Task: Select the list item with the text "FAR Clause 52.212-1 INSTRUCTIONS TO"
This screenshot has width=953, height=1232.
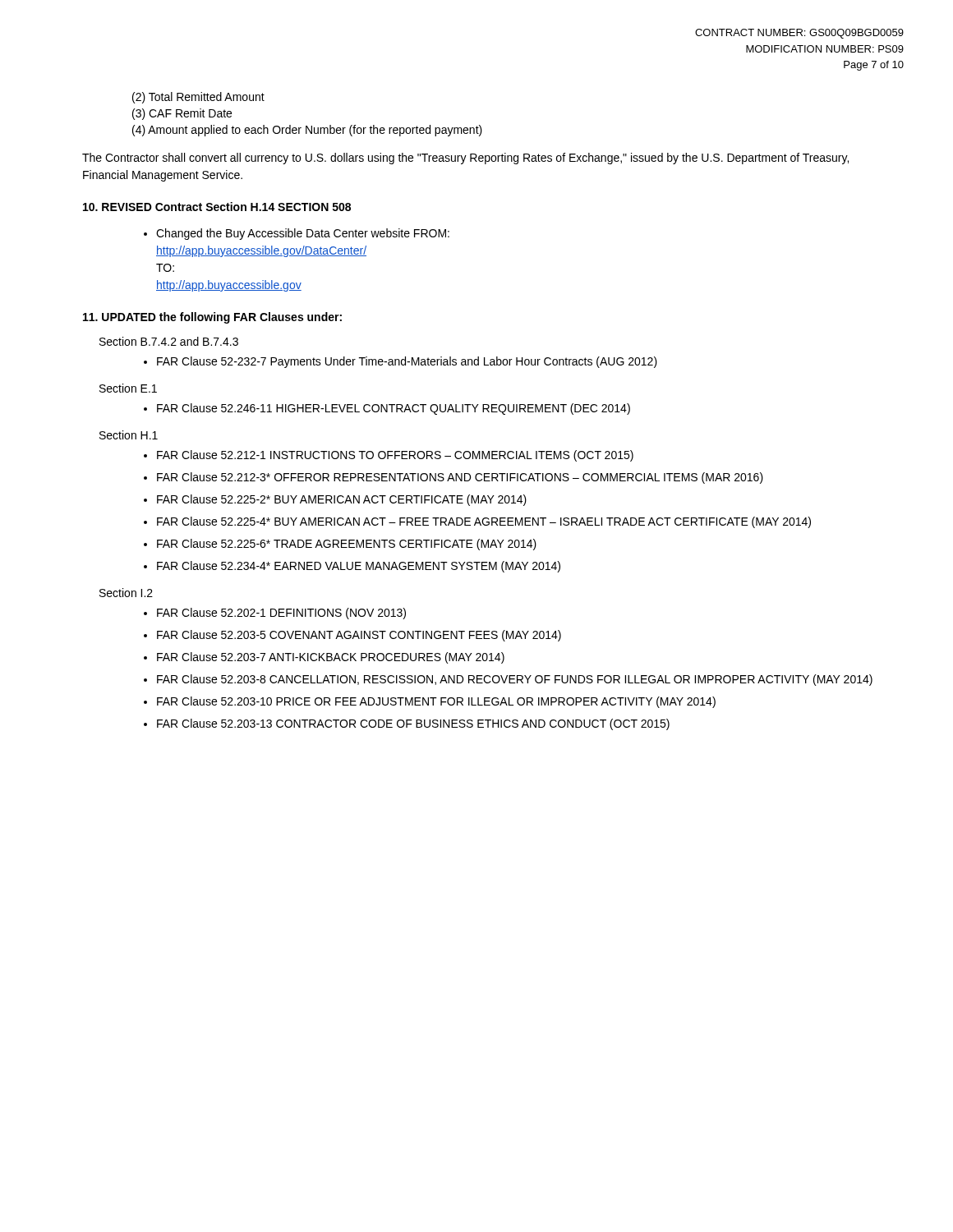Action: click(x=522, y=511)
